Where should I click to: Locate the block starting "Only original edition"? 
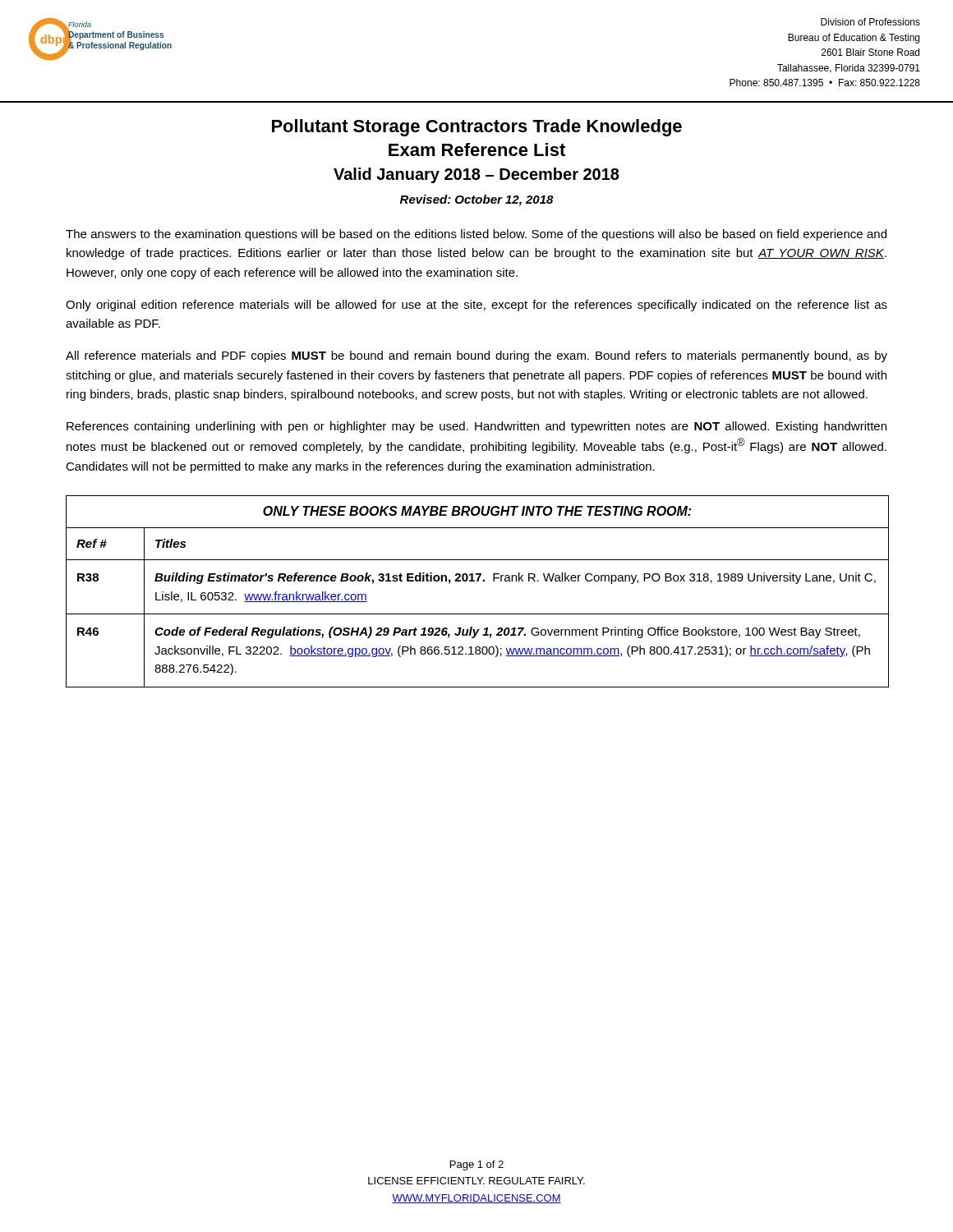476,314
